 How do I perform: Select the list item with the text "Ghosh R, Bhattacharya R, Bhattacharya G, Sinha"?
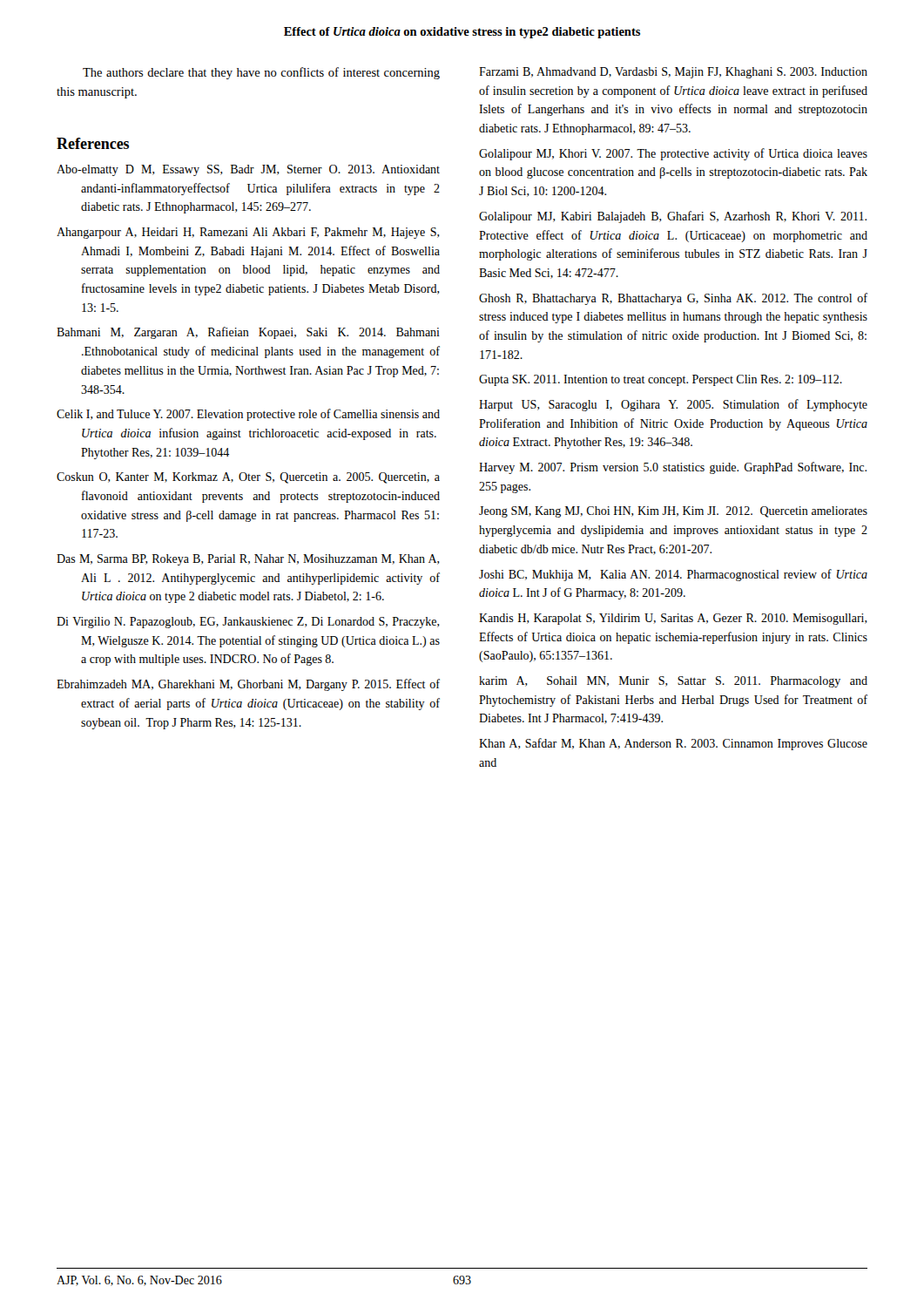pyautogui.click(x=673, y=326)
